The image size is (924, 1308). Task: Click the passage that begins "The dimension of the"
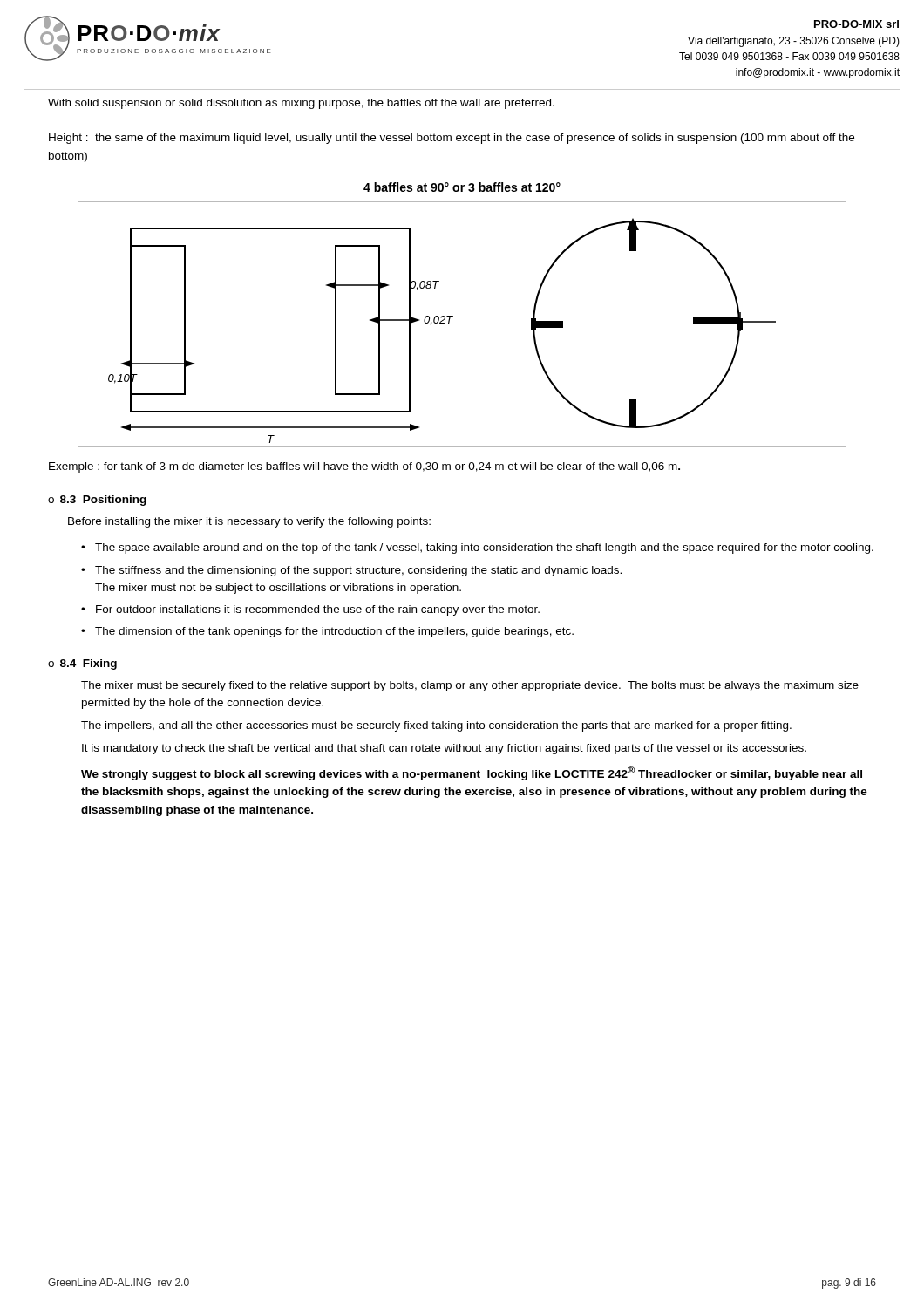pyautogui.click(x=335, y=631)
